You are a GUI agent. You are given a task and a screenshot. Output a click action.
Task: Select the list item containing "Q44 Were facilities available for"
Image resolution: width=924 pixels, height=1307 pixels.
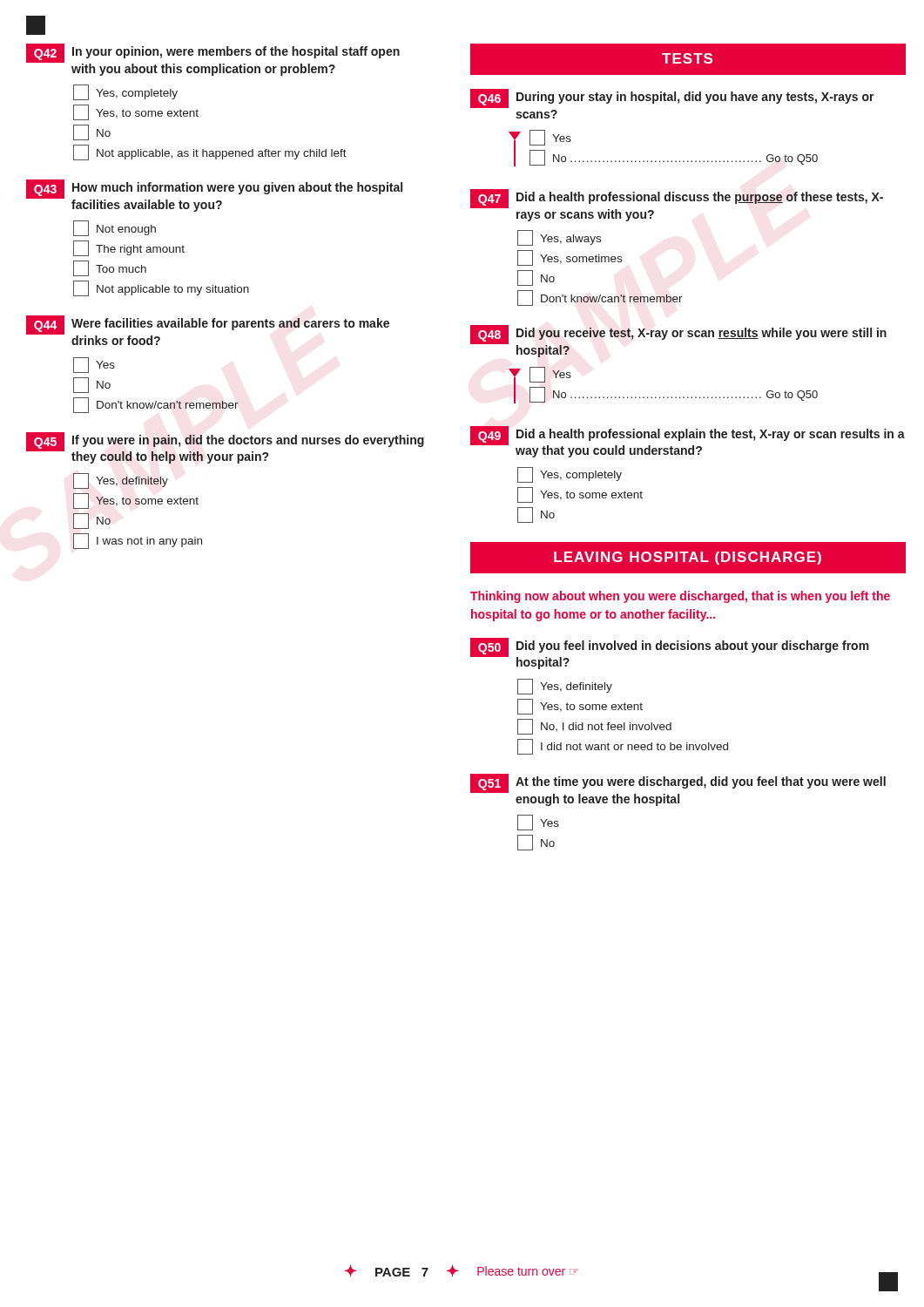tap(208, 330)
